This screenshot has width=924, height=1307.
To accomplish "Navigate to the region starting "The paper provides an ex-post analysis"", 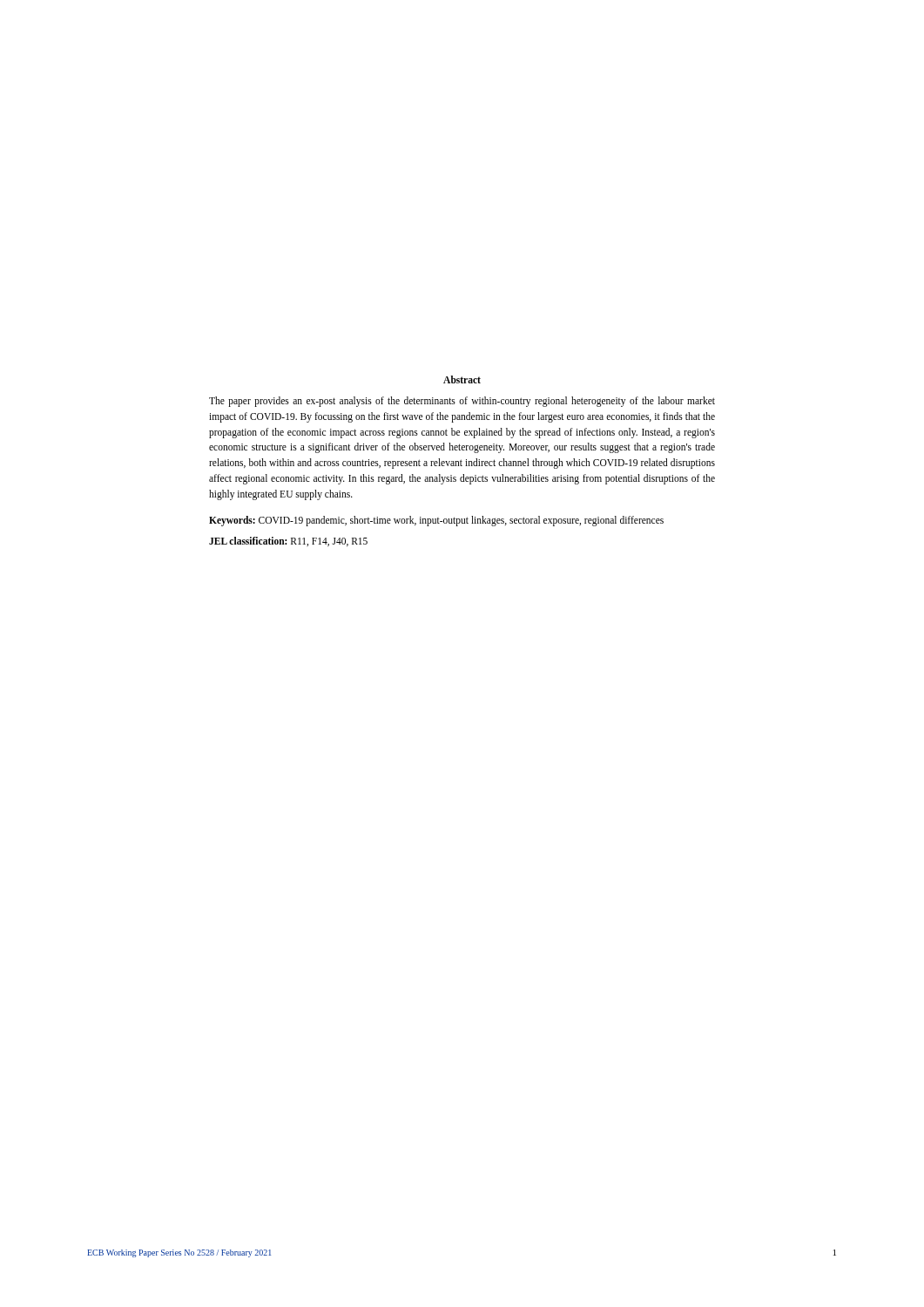I will pyautogui.click(x=462, y=447).
